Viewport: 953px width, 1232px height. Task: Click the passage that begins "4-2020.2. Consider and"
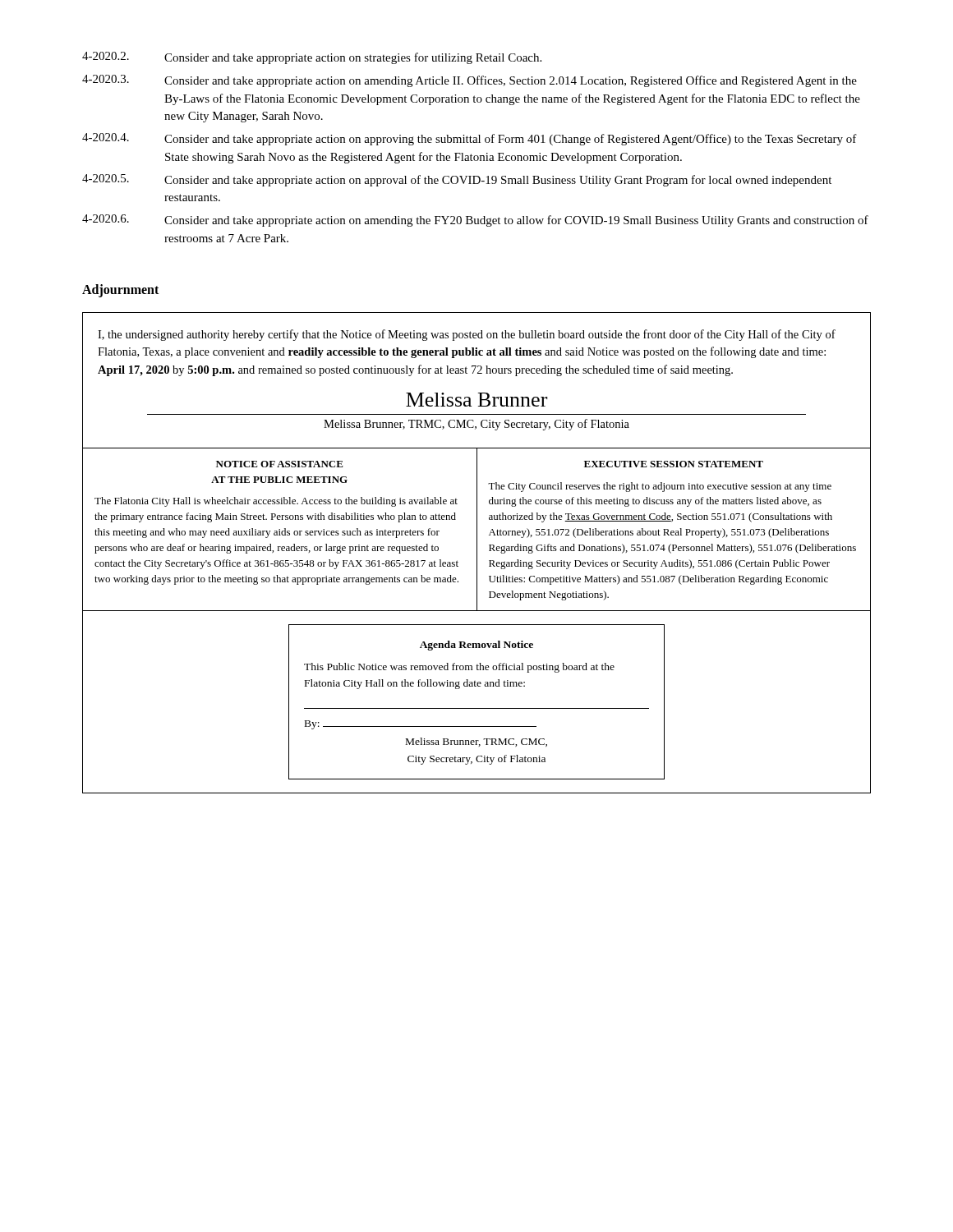click(x=476, y=58)
